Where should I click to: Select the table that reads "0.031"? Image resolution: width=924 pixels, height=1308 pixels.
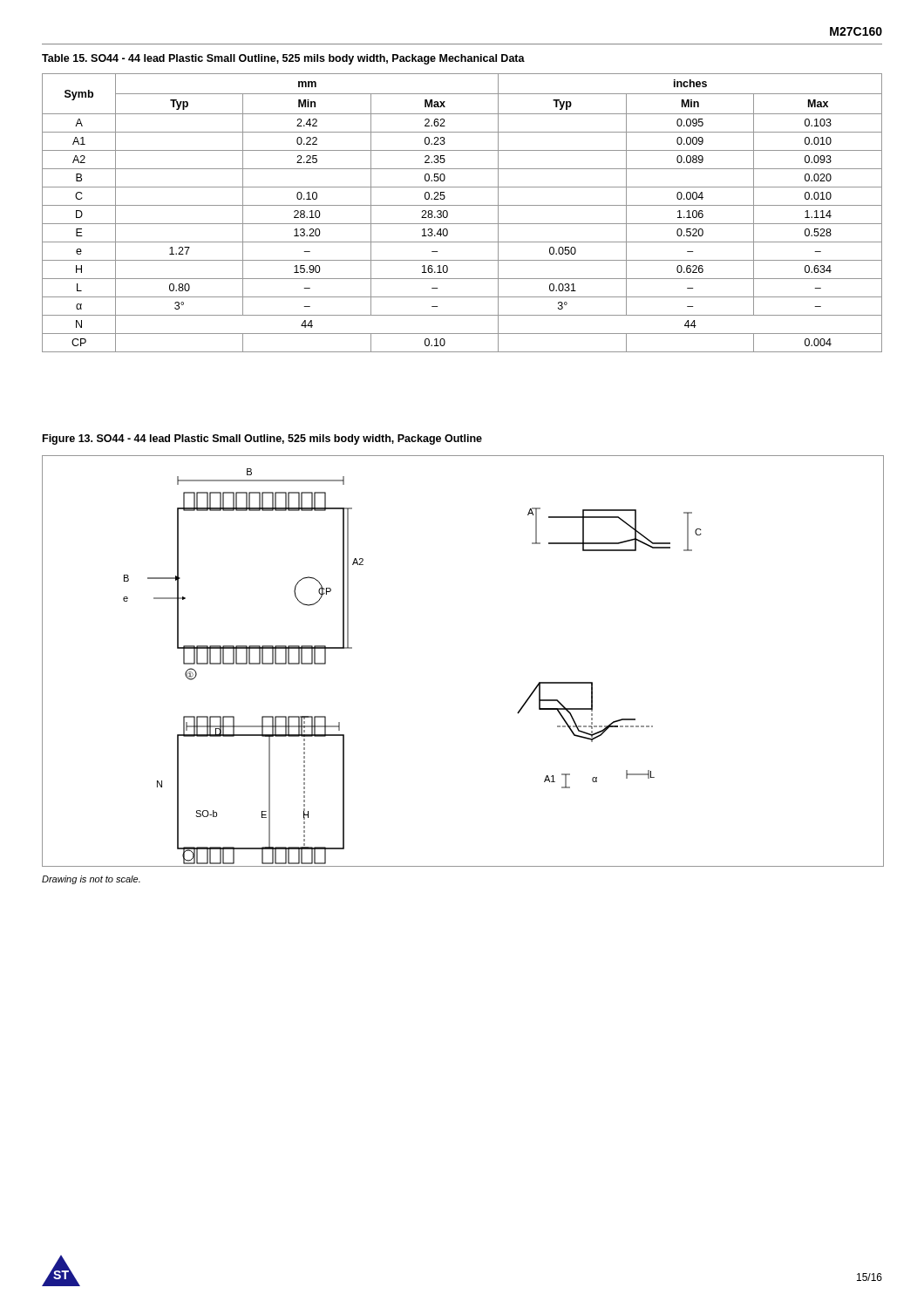pos(462,213)
